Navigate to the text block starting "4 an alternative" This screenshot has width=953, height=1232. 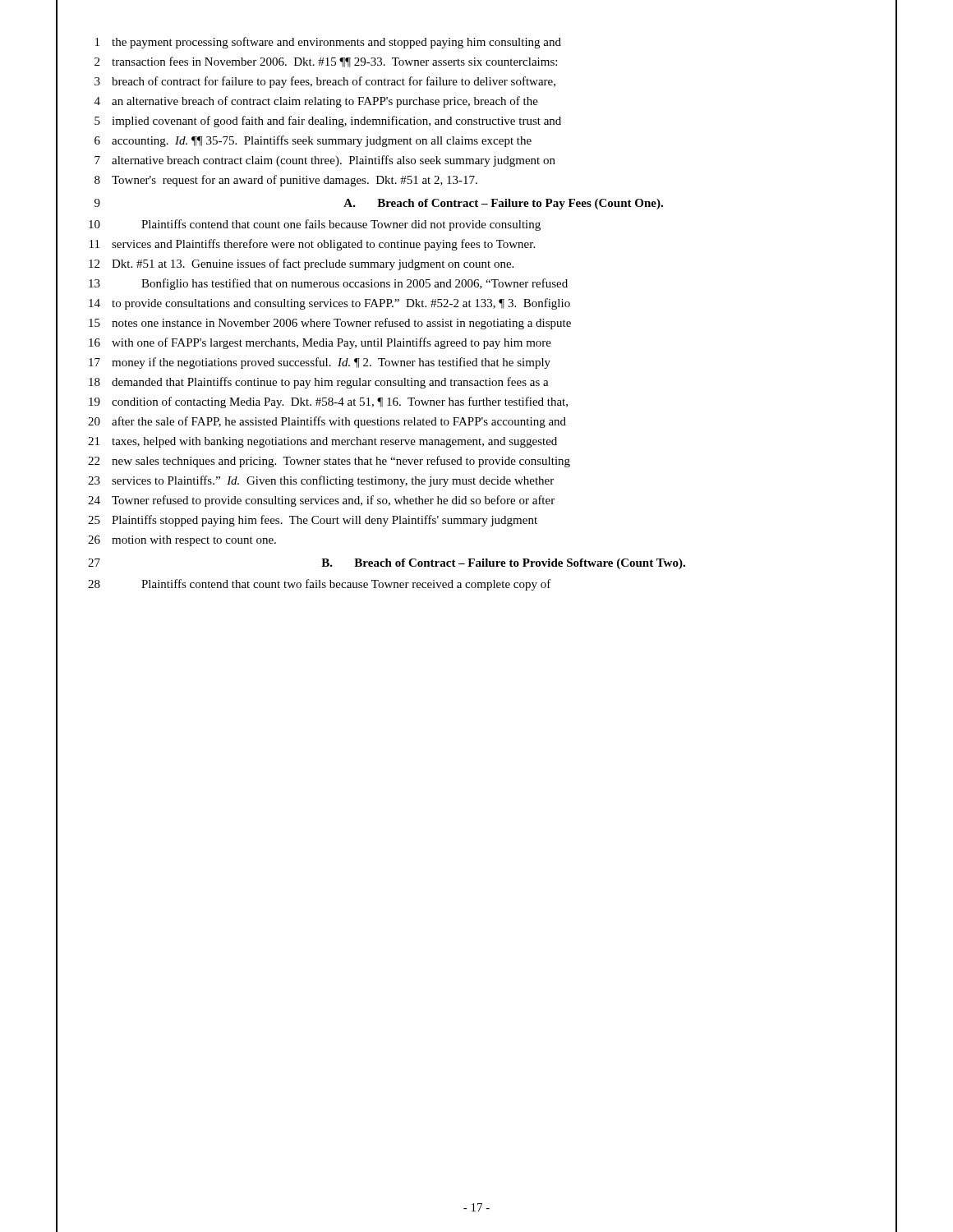476,102
